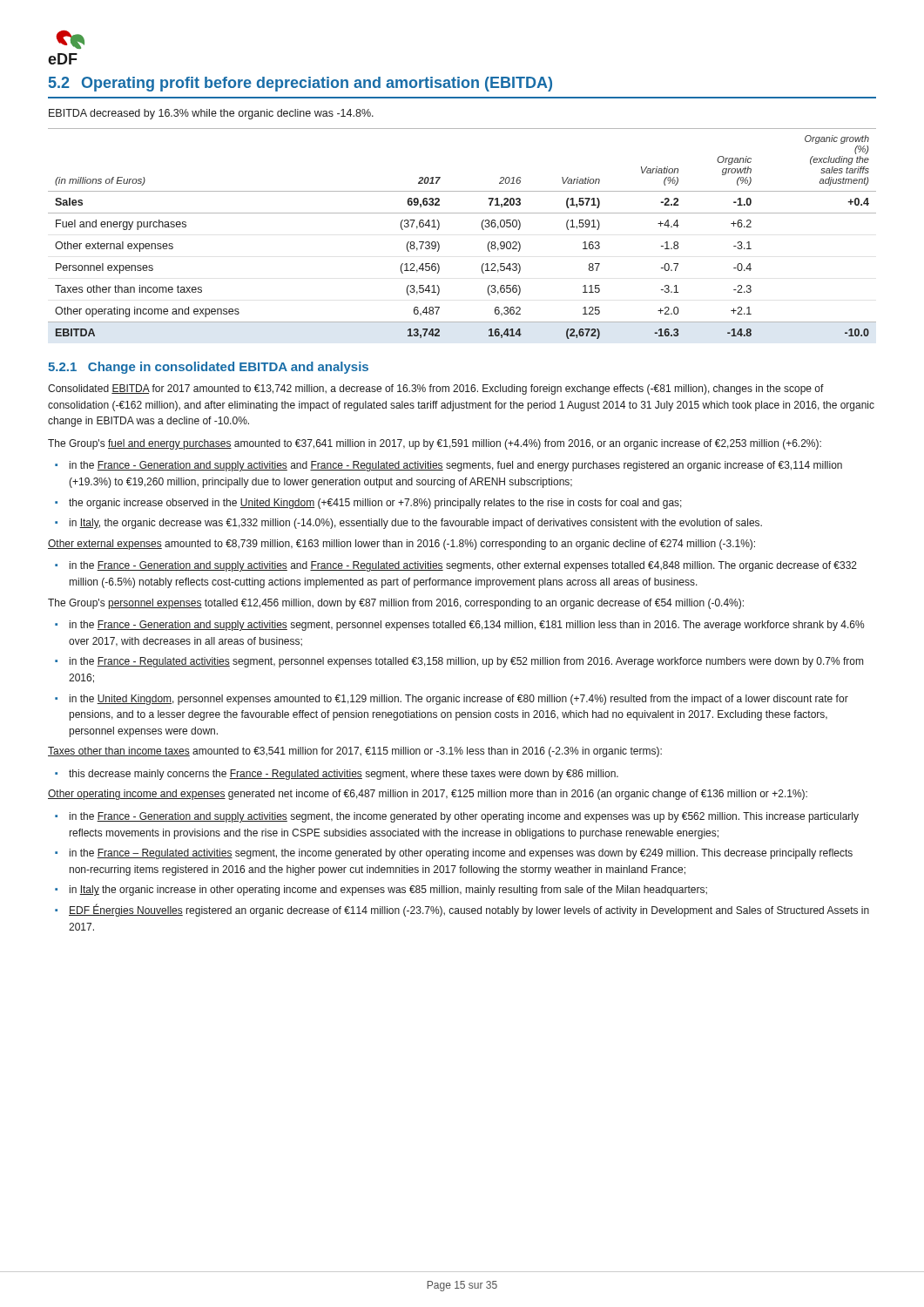Image resolution: width=924 pixels, height=1307 pixels.
Task: Click on the logo
Action: tap(462, 48)
